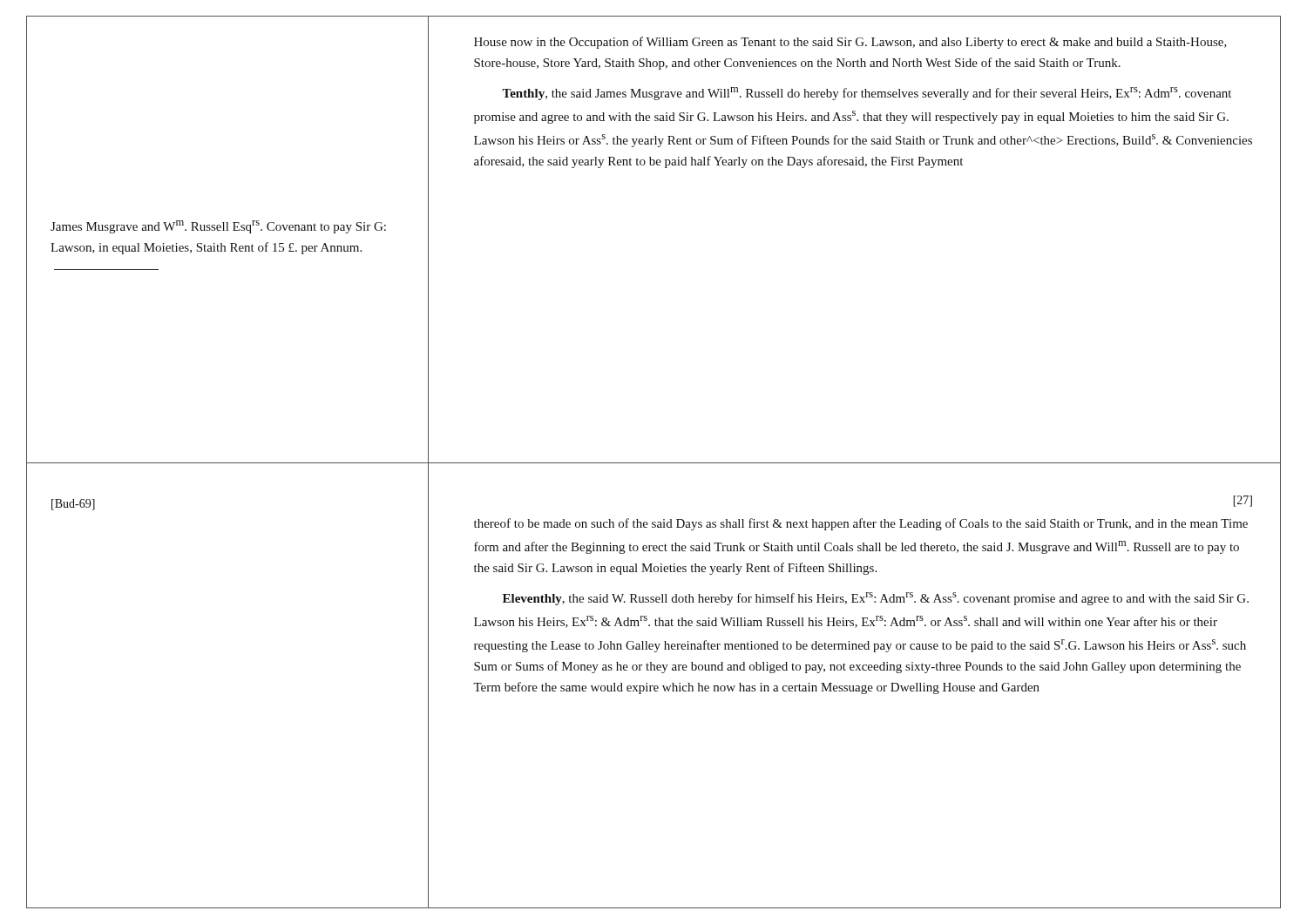Navigate to the text block starting "House now in"
Image resolution: width=1307 pixels, height=924 pixels.
(x=863, y=101)
